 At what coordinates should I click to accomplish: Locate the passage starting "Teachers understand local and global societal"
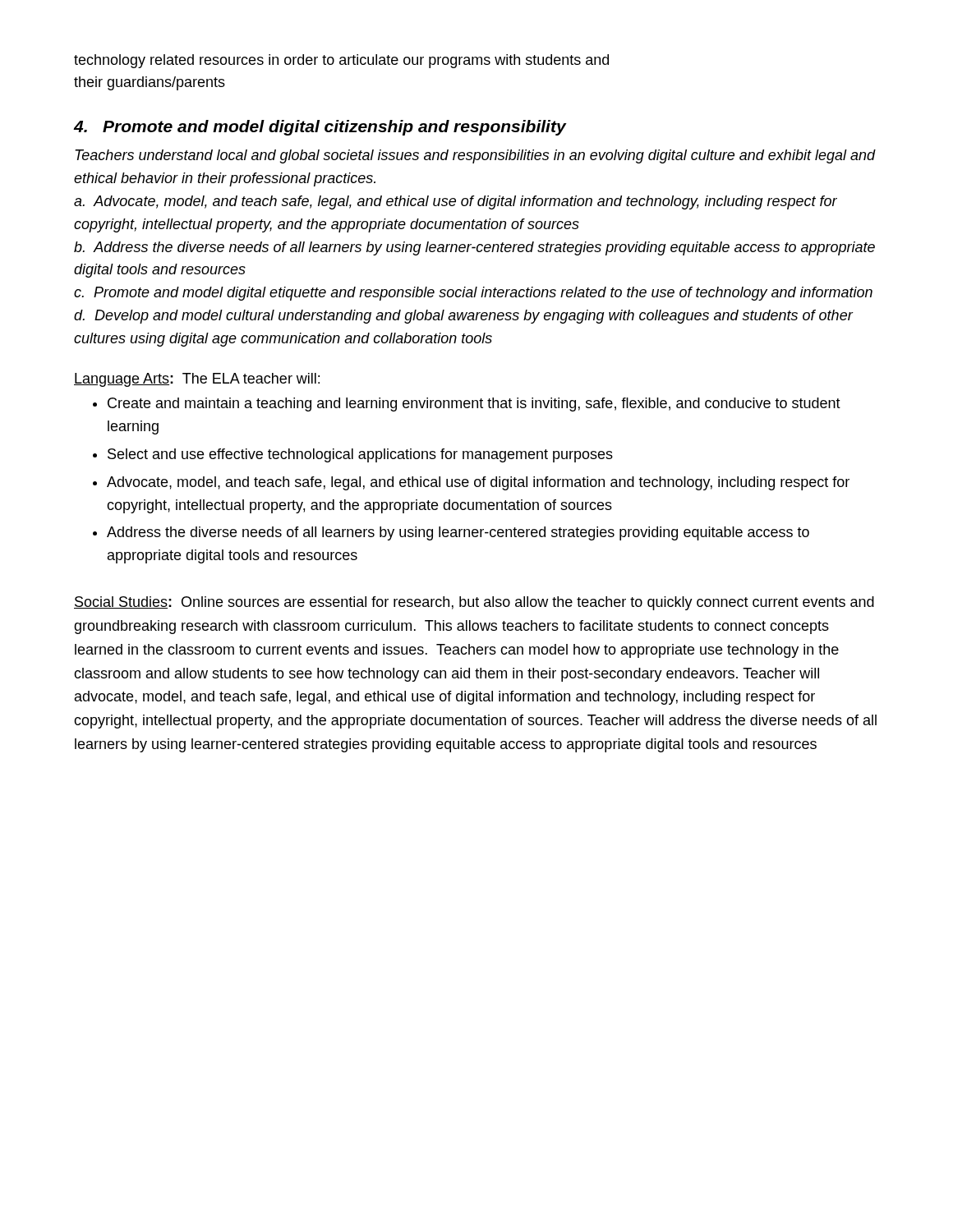coord(475,247)
